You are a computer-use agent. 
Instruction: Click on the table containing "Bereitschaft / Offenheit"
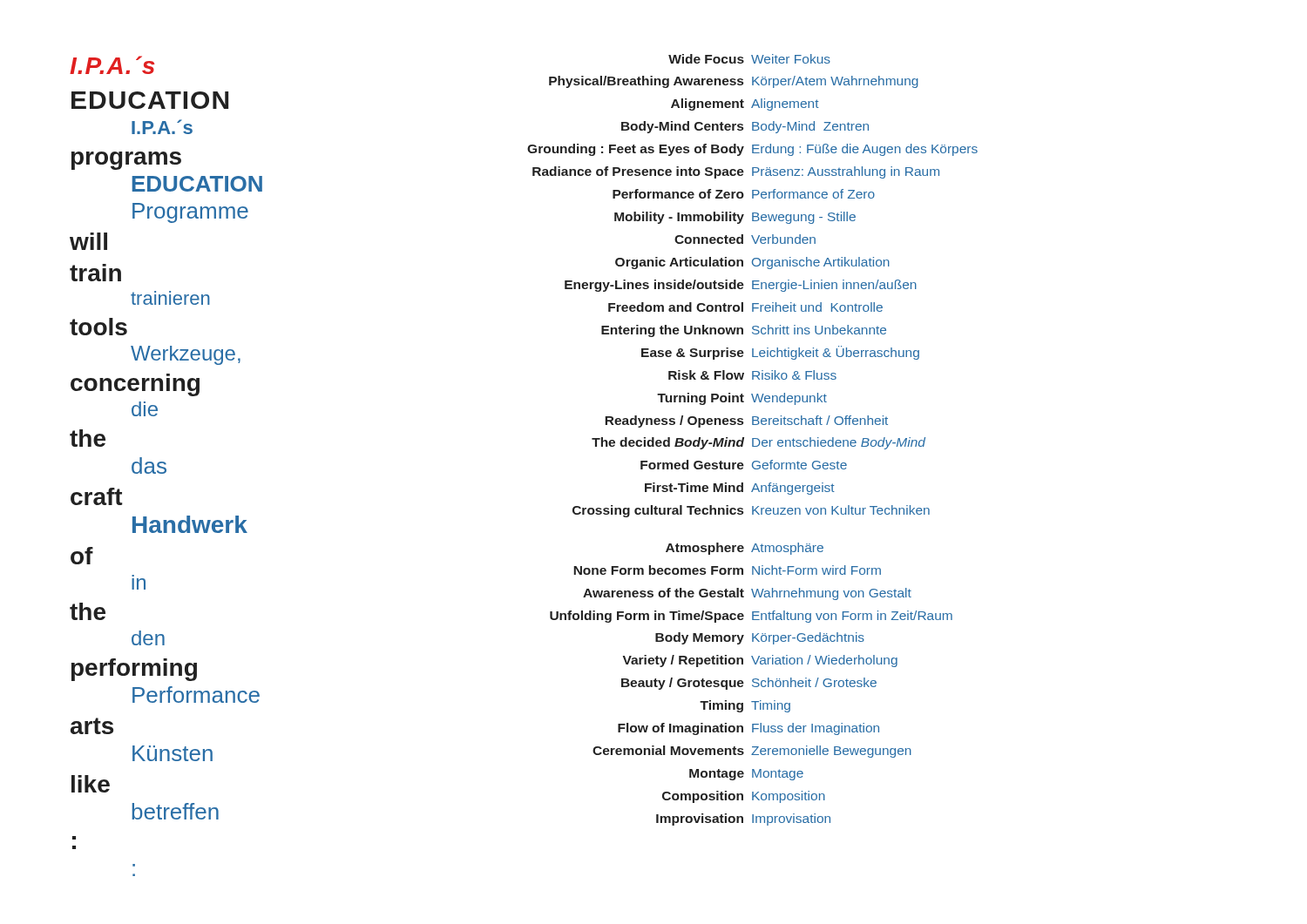coord(819,439)
